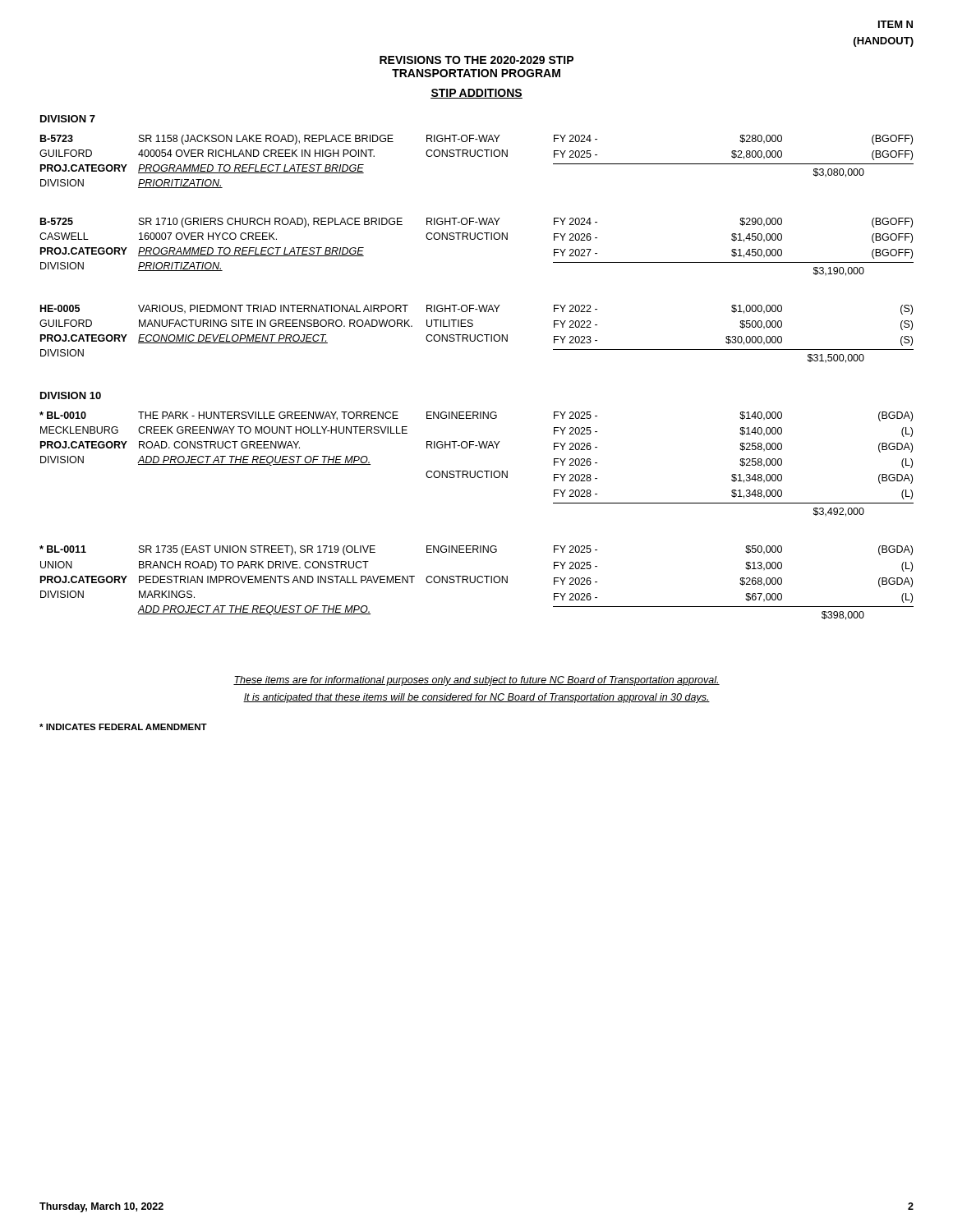953x1232 pixels.
Task: Where is the passage that starts "BL-0010 MECKLENBURG PROJ.CATEGORY DIVISION THE PARK - HUNTERSVILLE"?
Action: click(476, 464)
